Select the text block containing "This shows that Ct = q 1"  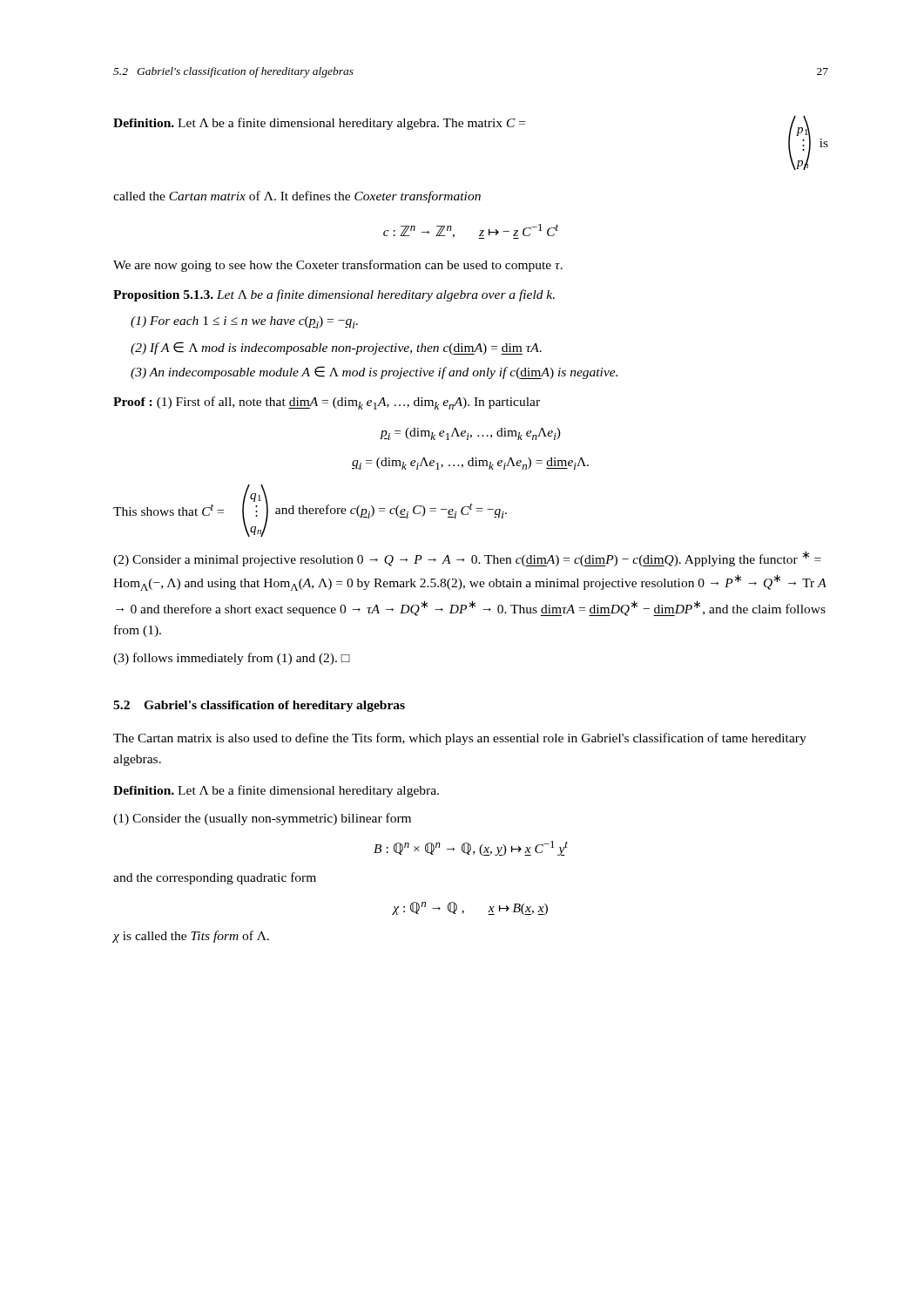[x=310, y=510]
